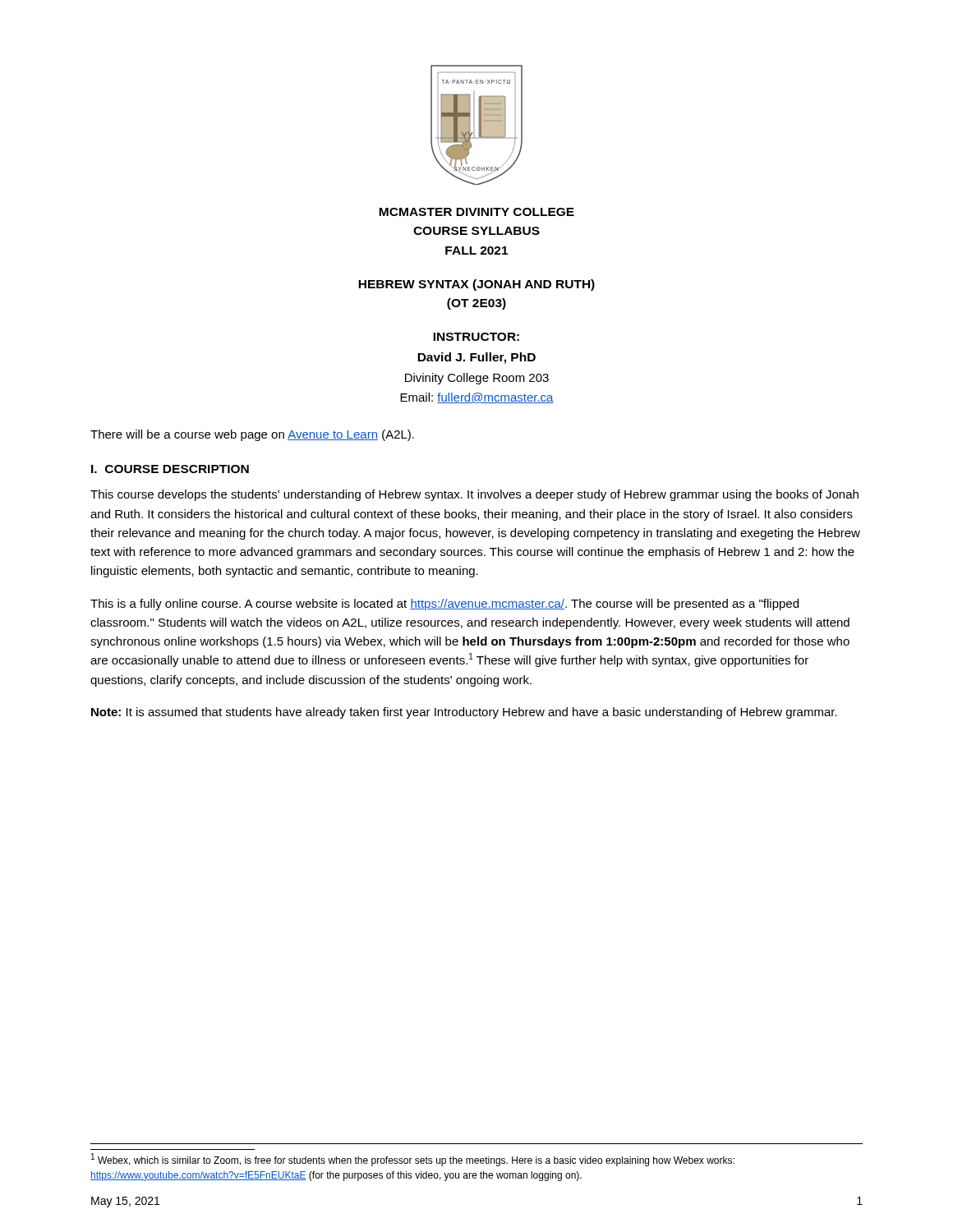Select the element starting "I. COURSE DESCRIPTION"
The width and height of the screenshot is (953, 1232).
click(170, 469)
